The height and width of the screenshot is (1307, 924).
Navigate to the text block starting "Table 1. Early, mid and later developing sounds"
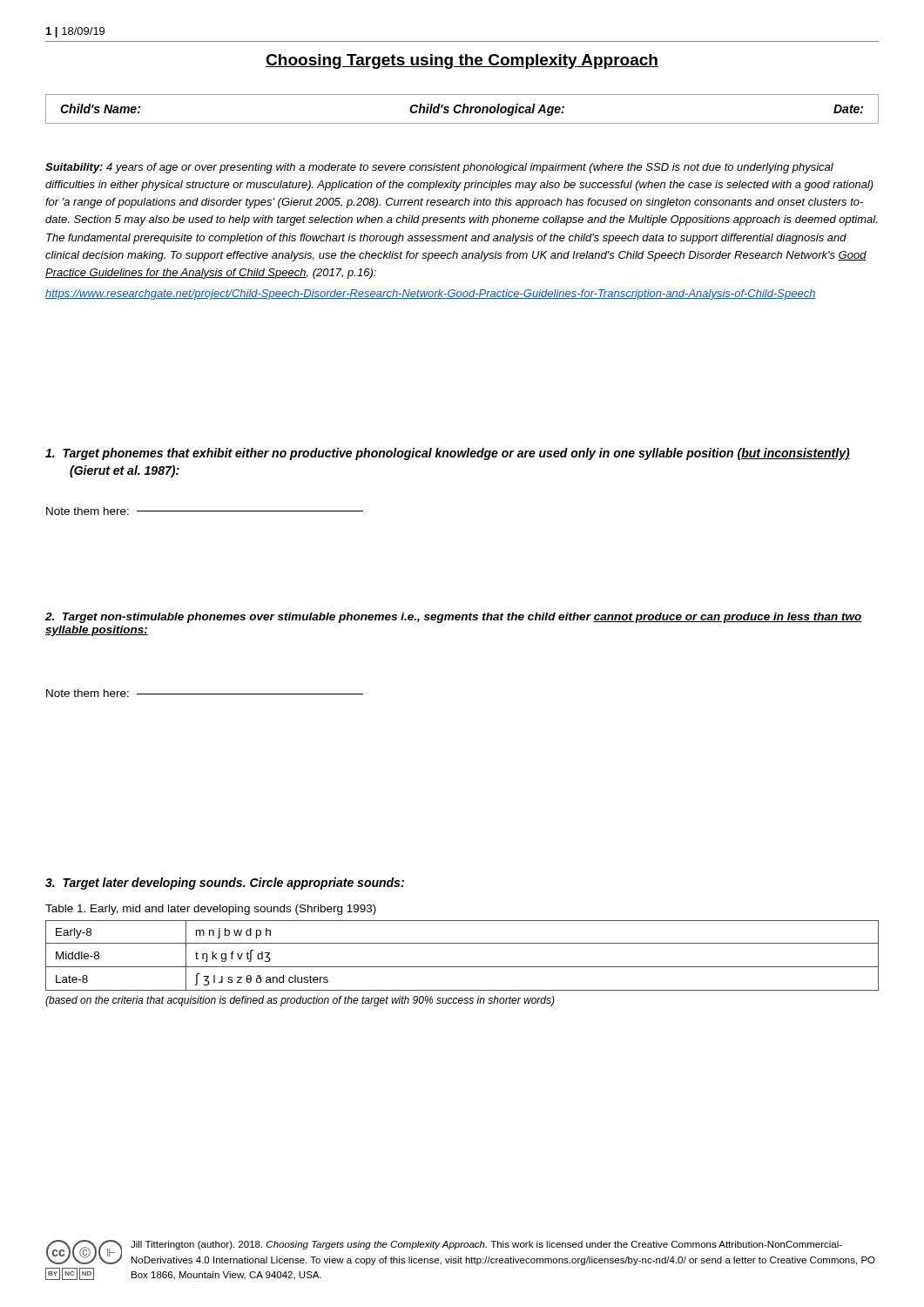click(x=211, y=908)
